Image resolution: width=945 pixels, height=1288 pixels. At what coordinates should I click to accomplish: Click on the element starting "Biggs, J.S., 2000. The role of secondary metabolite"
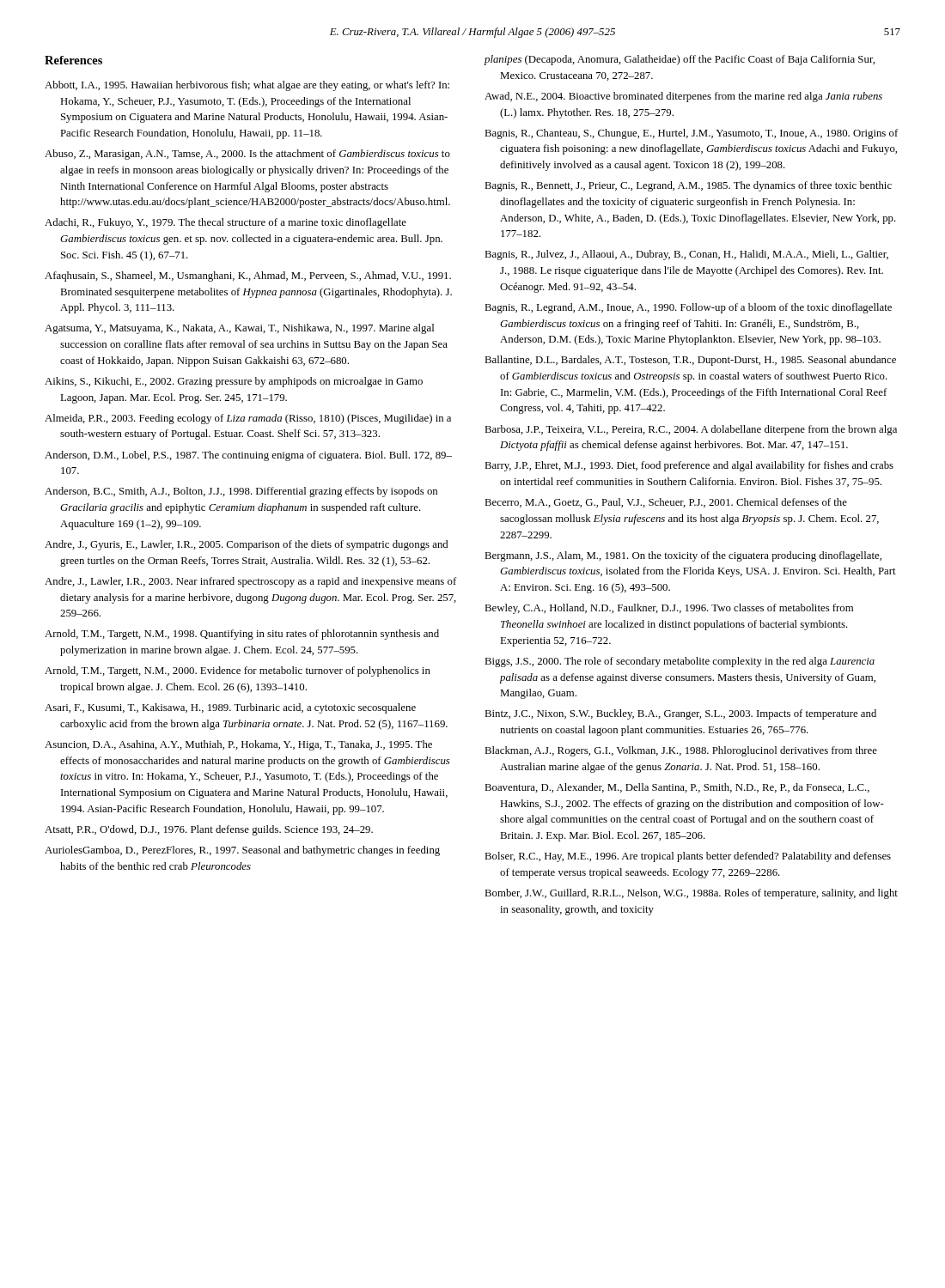click(x=680, y=677)
